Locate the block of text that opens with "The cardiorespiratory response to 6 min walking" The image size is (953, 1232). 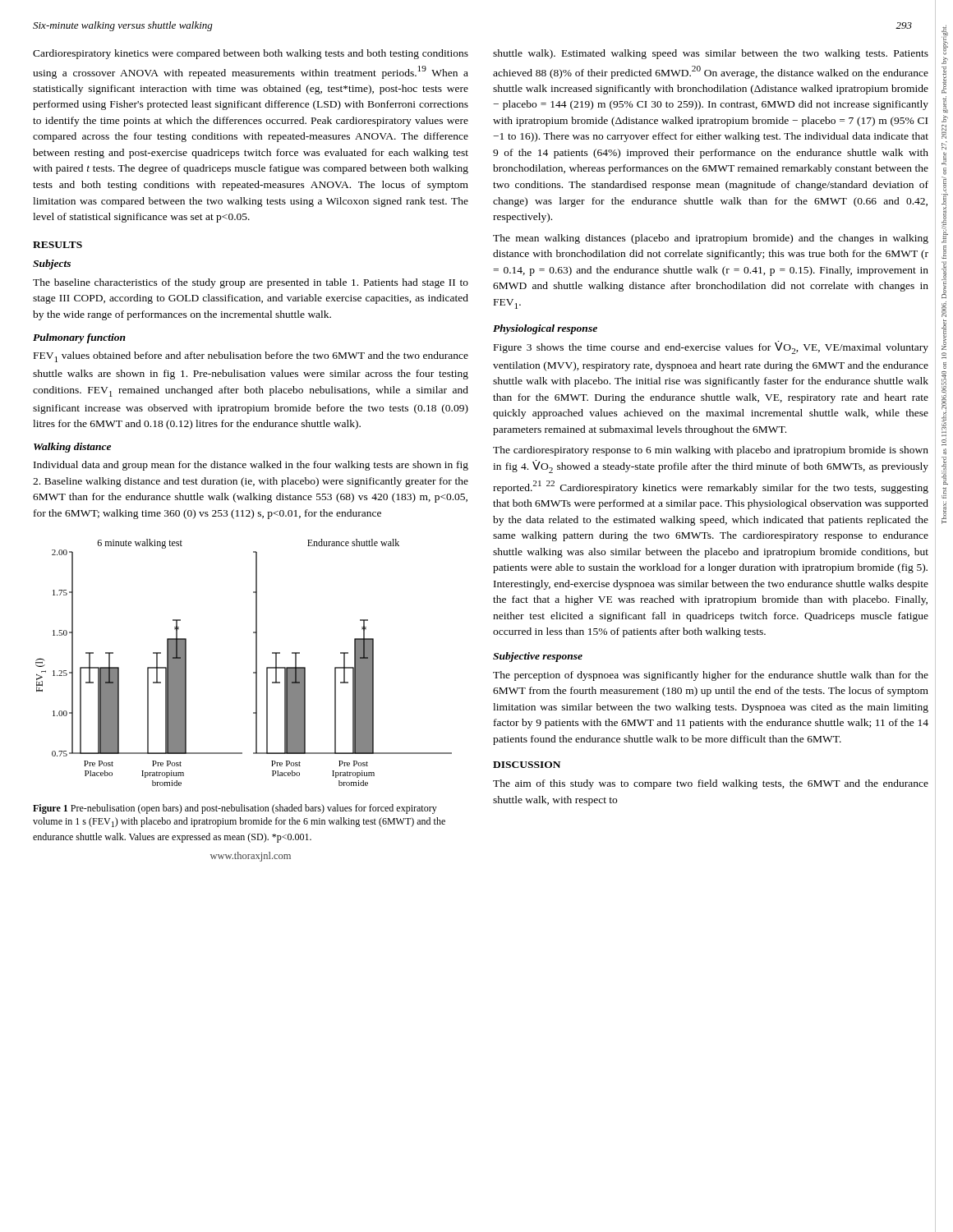(x=711, y=541)
